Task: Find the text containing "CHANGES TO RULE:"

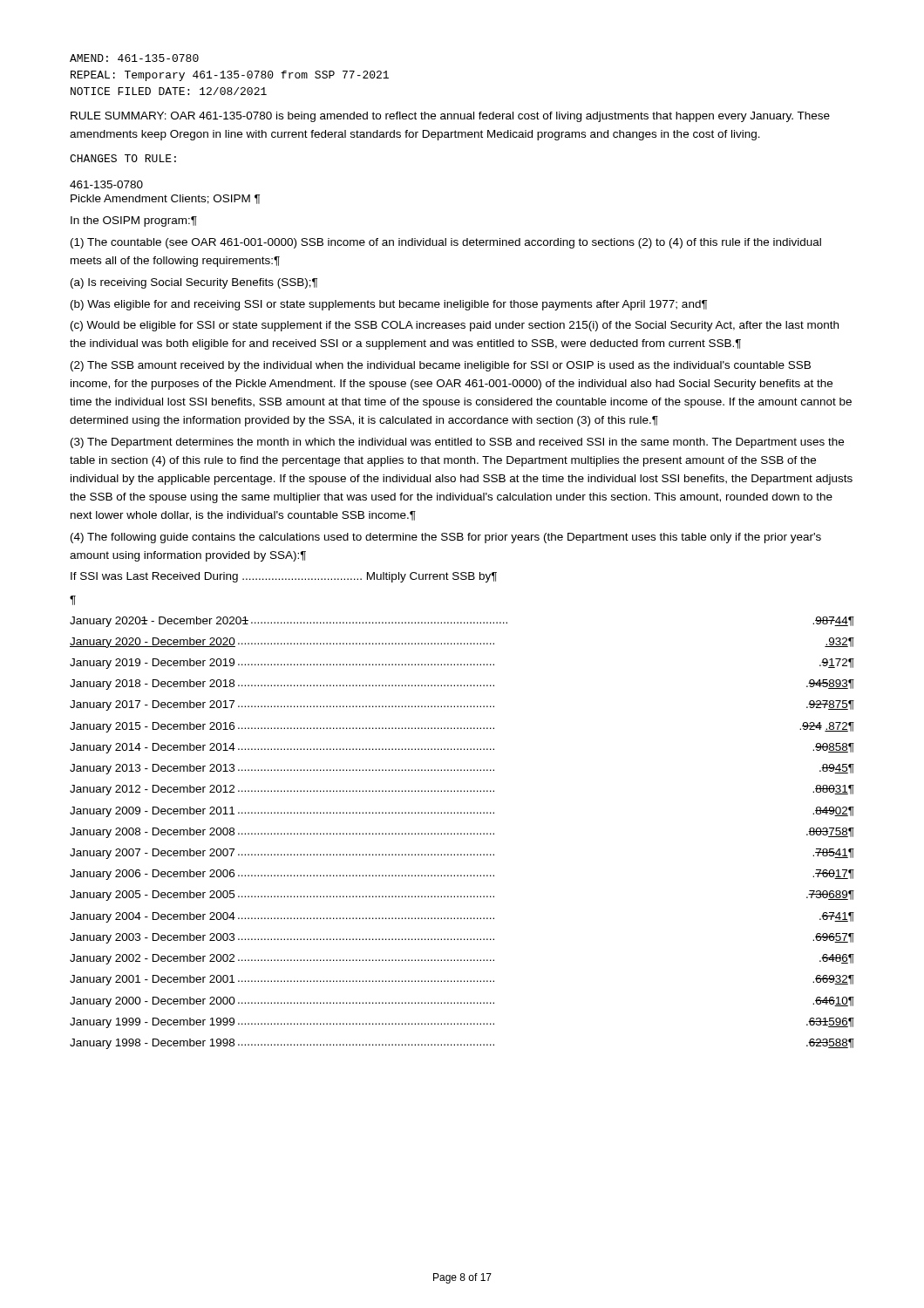Action: [x=124, y=159]
